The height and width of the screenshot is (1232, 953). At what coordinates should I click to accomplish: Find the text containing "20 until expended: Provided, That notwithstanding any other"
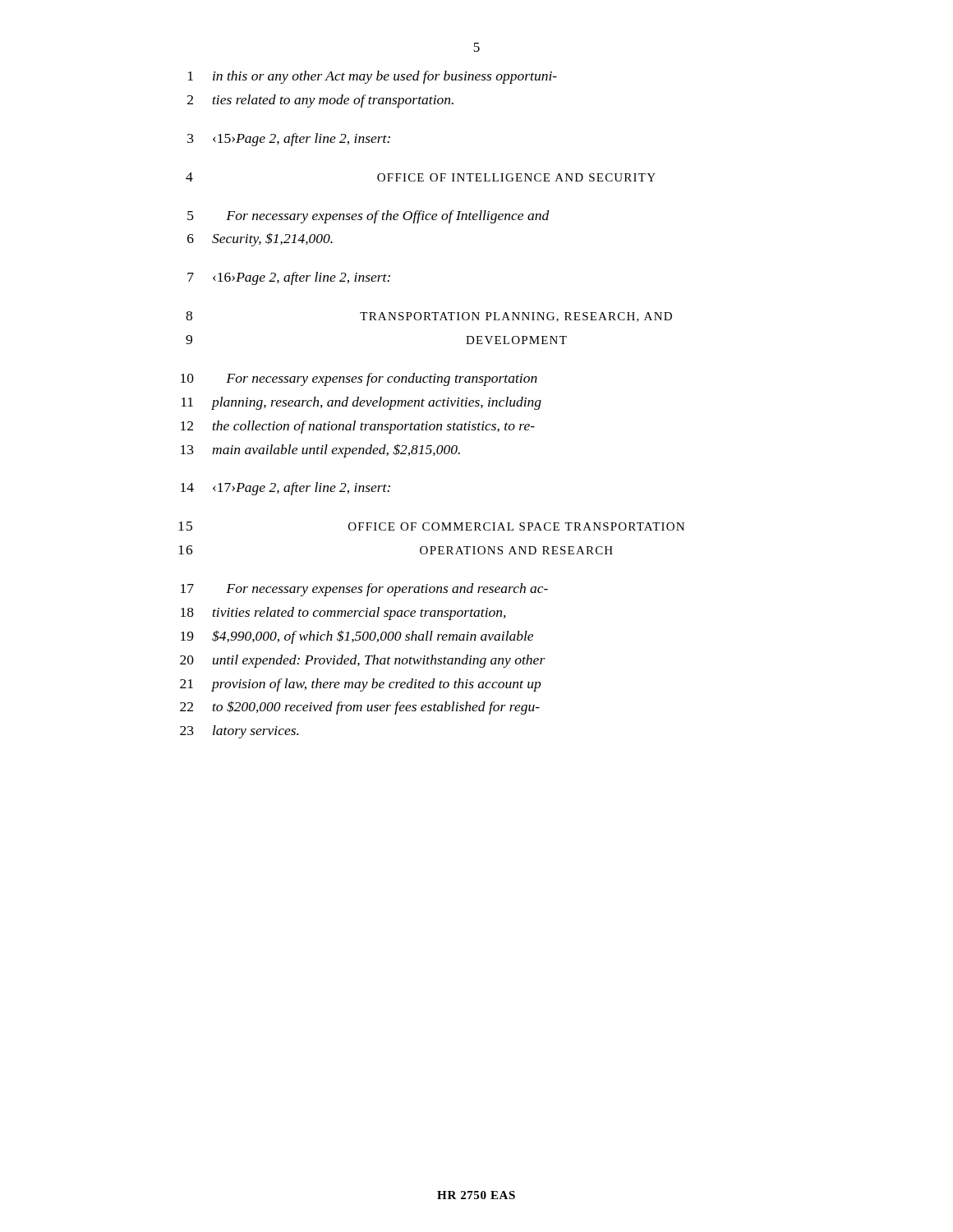(355, 660)
